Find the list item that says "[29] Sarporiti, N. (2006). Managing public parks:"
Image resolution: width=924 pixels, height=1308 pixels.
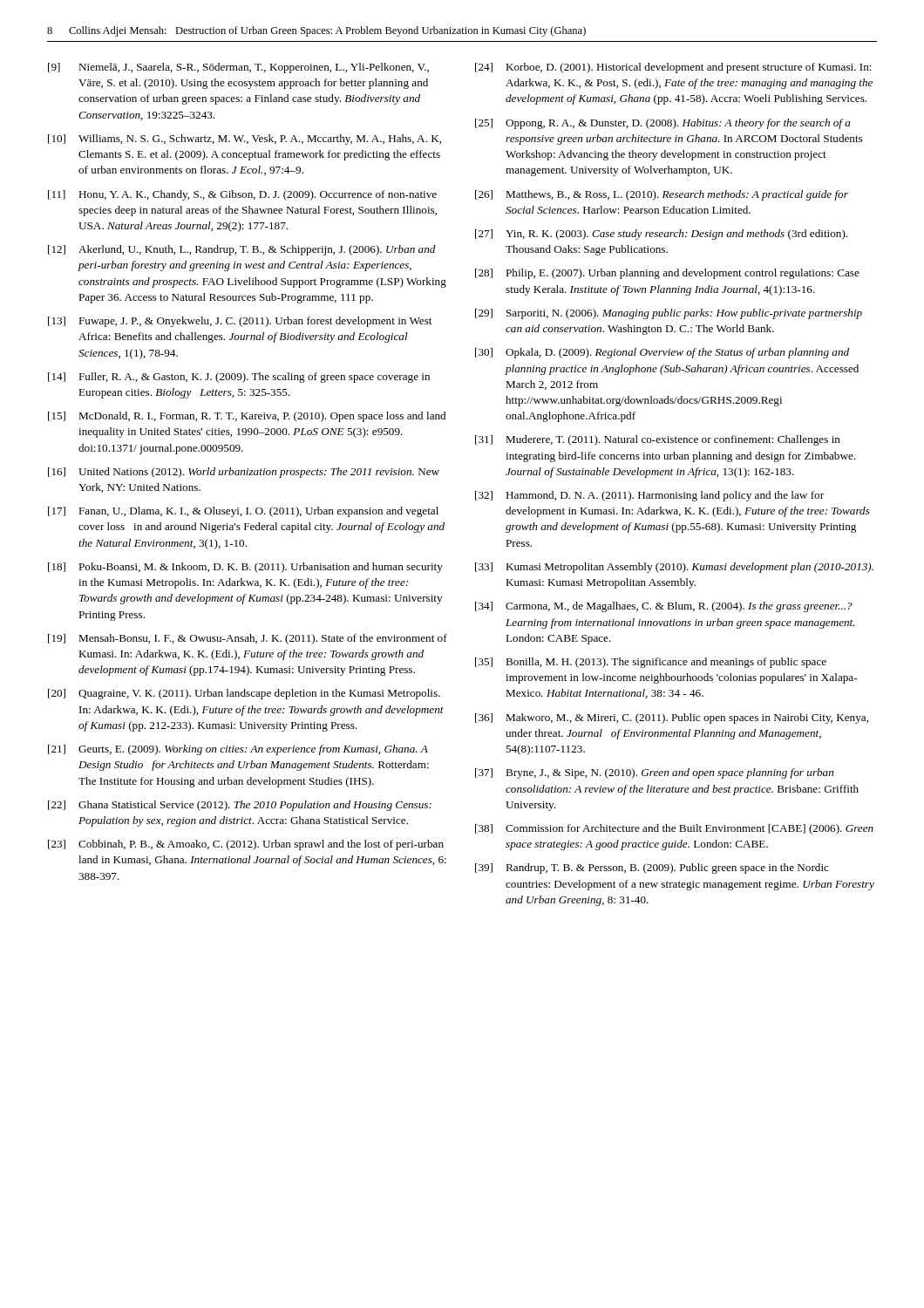point(676,321)
